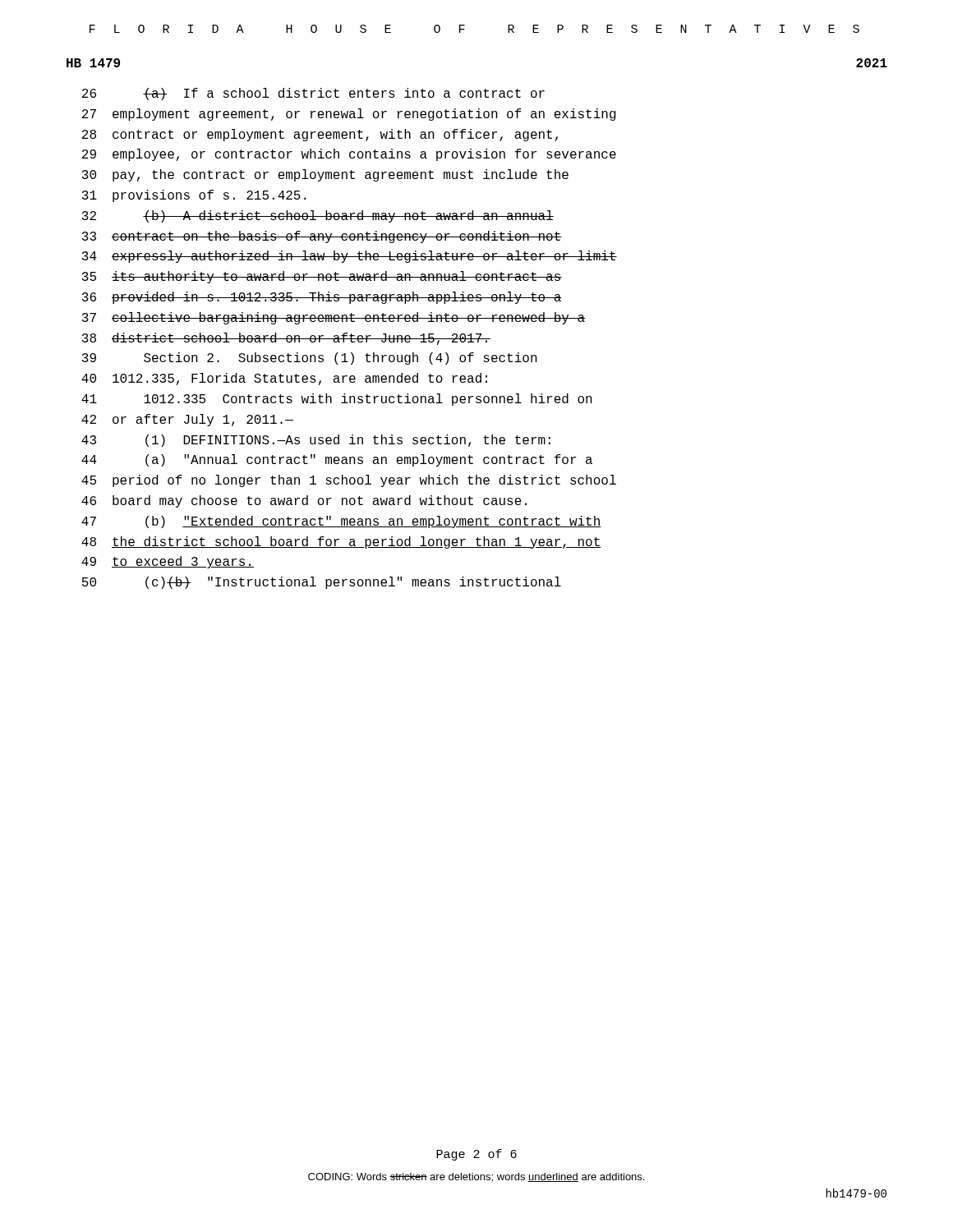Find the block on this page that starts "41 1012.335 Contracts"
This screenshot has height=1232, width=953.
click(476, 410)
